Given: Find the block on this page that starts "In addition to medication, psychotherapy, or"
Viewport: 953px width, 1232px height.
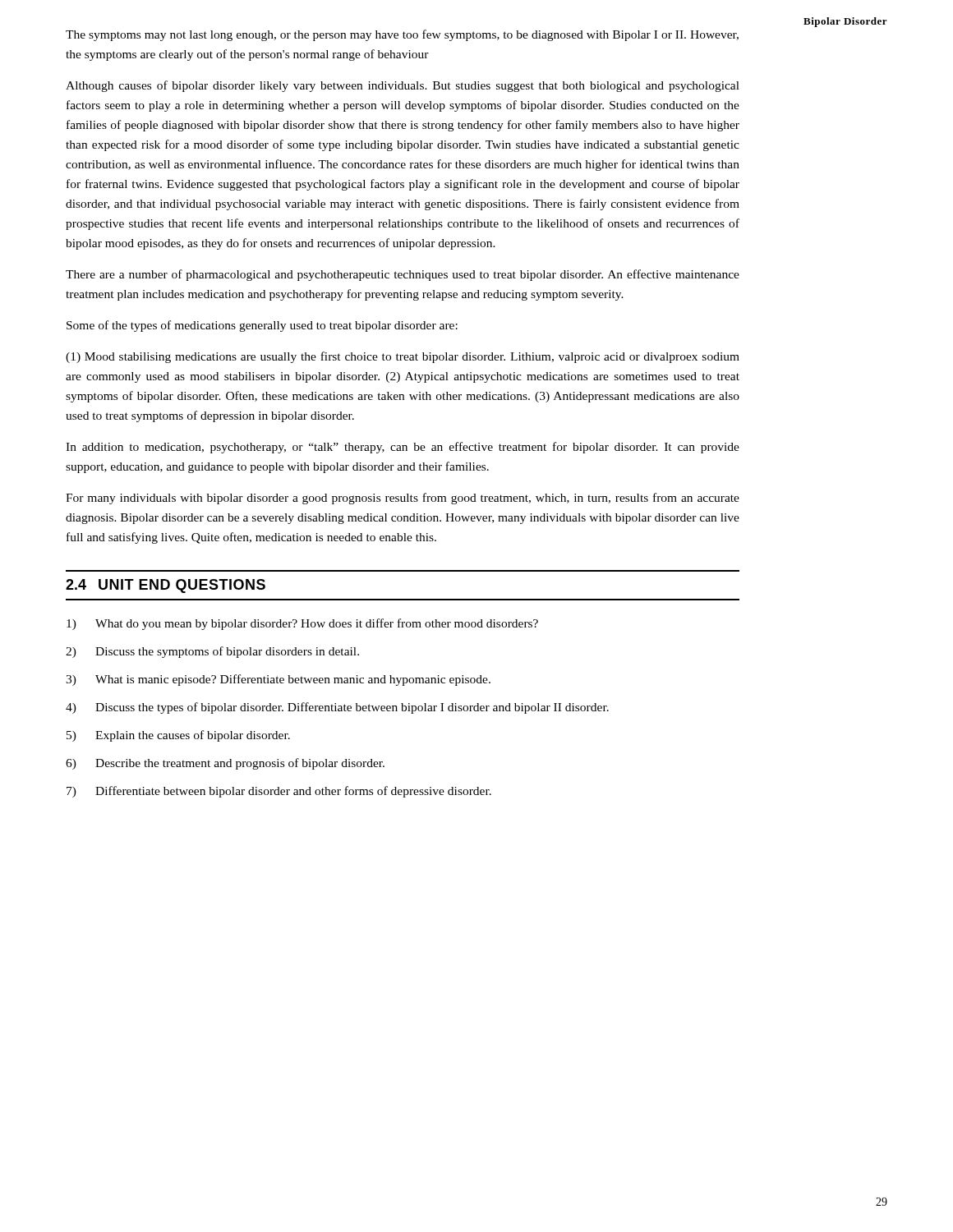Looking at the screenshot, I should pos(403,457).
